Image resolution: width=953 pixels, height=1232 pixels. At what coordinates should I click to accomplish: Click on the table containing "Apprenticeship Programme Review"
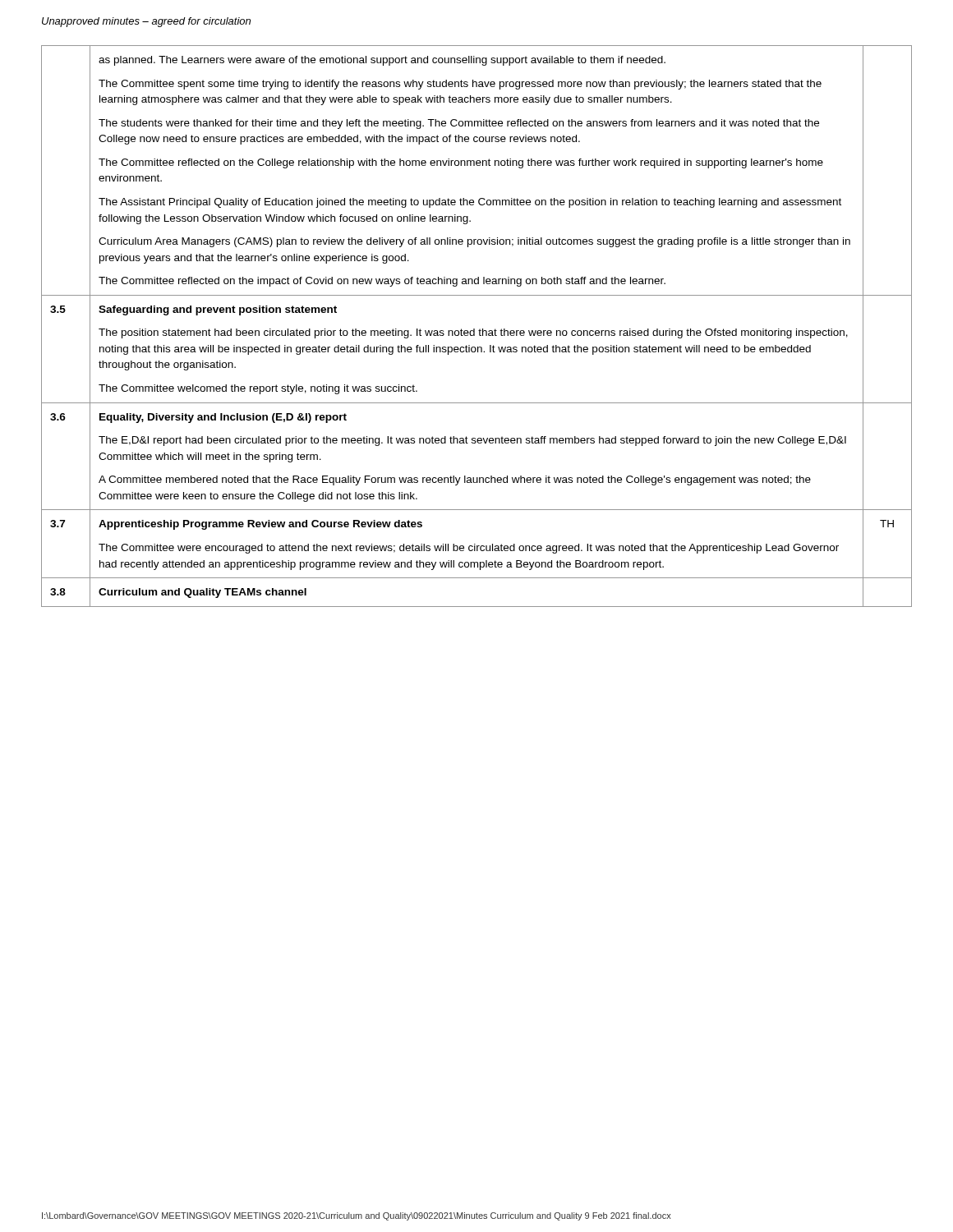(476, 326)
